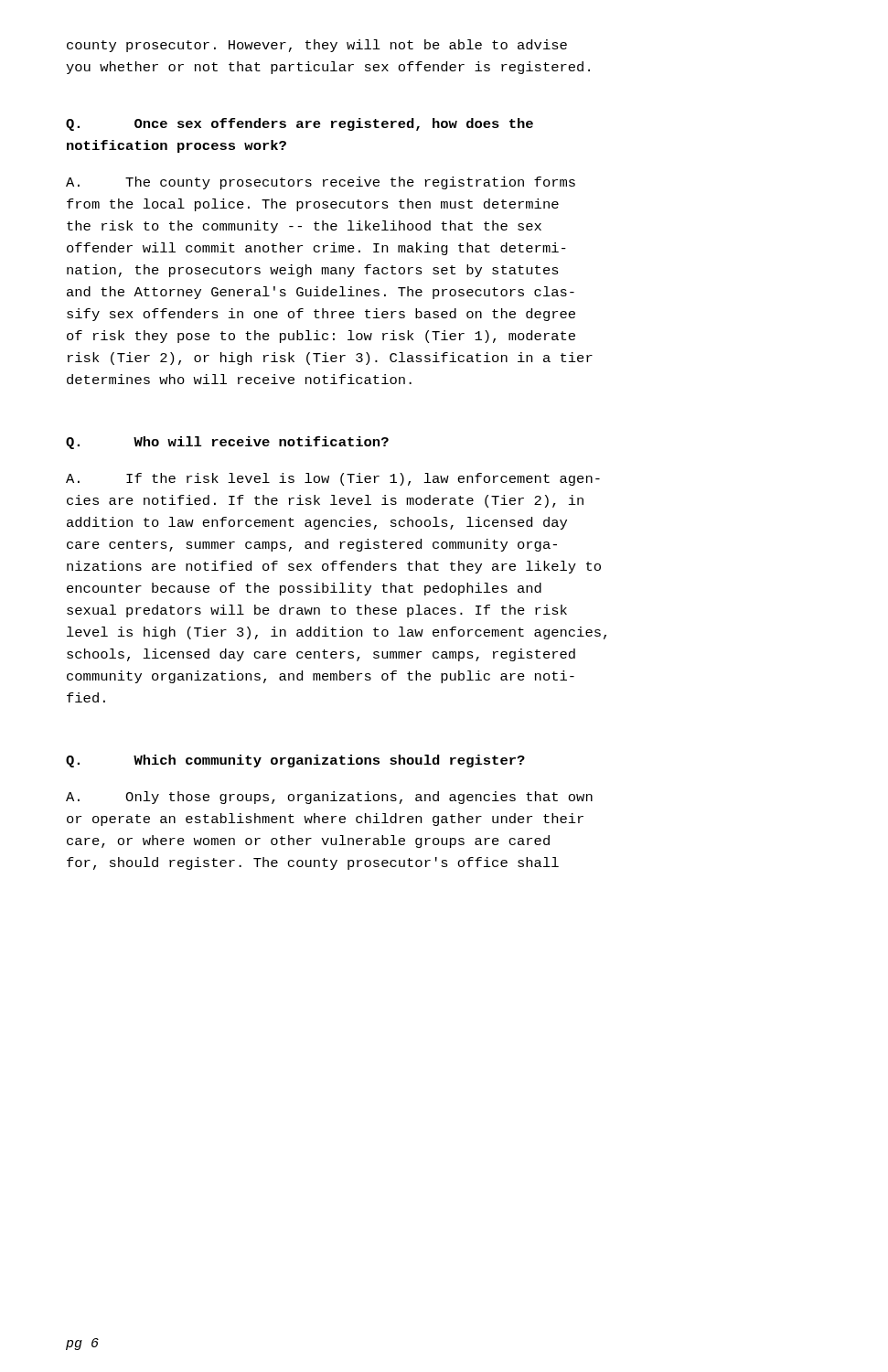Where is the section header that starts "Q. Once sex offenders"?

(300, 135)
